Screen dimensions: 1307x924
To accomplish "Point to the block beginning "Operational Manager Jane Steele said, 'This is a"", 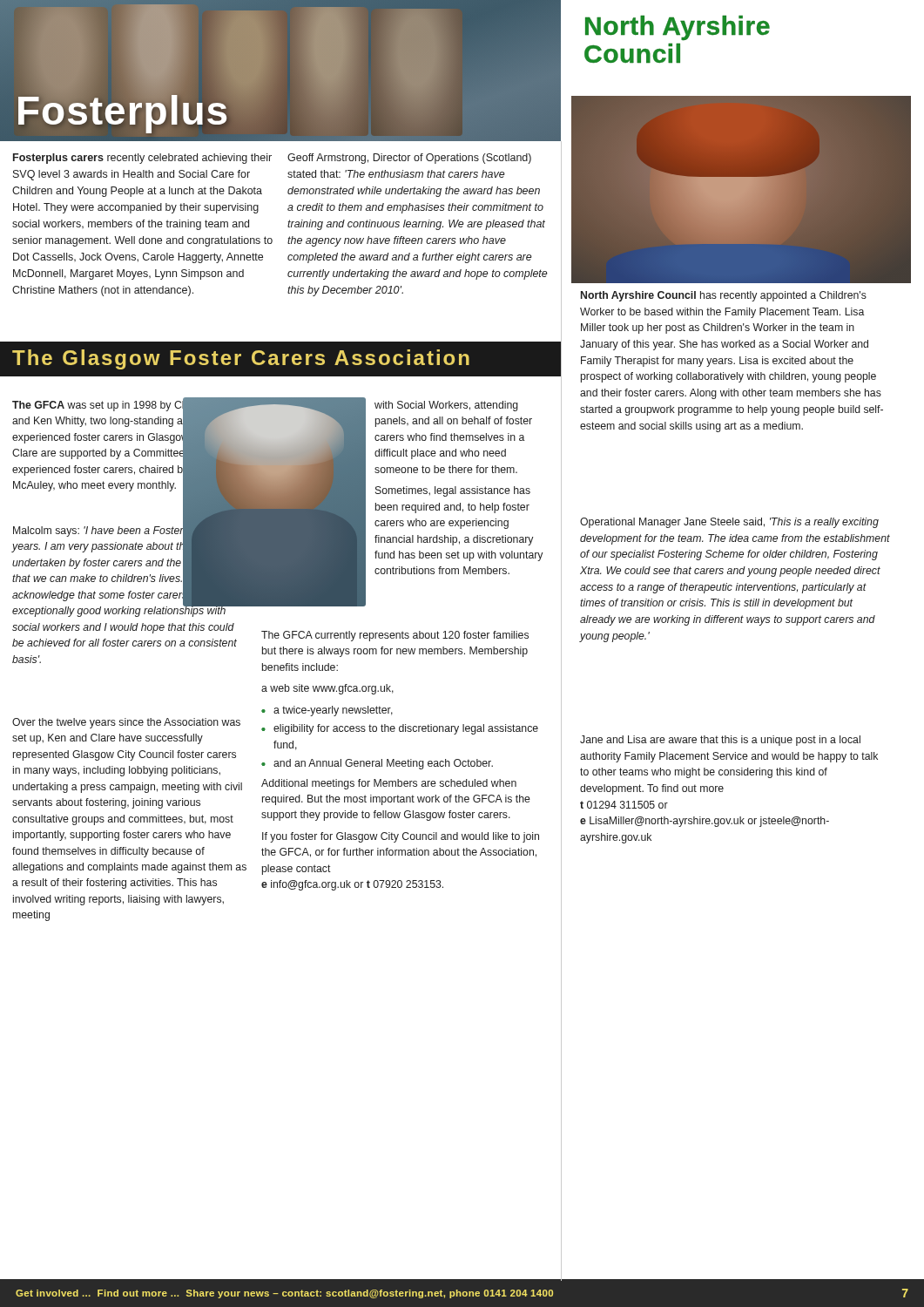I will (x=735, y=579).
